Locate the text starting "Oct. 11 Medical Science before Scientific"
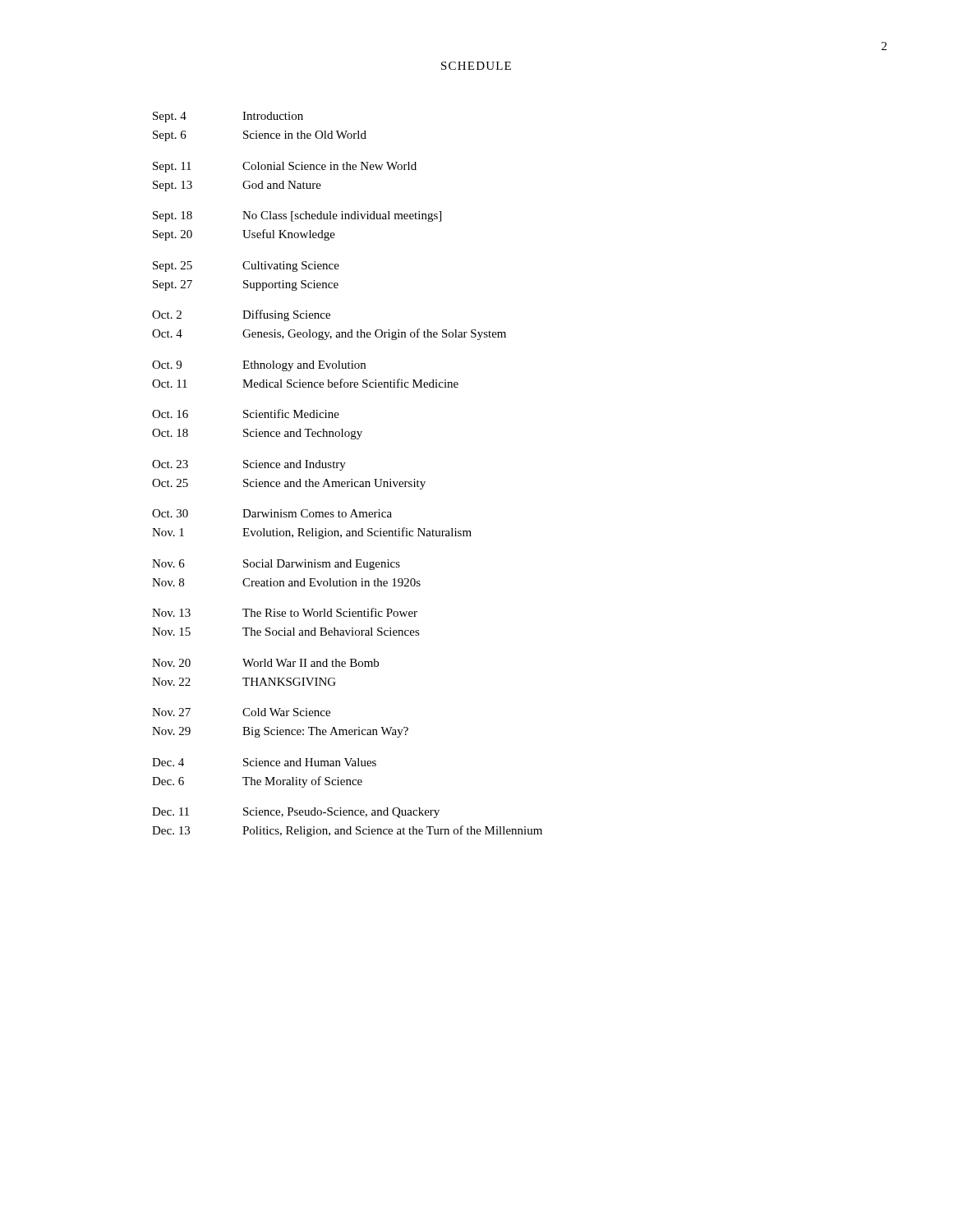Viewport: 953px width, 1232px height. (x=305, y=383)
